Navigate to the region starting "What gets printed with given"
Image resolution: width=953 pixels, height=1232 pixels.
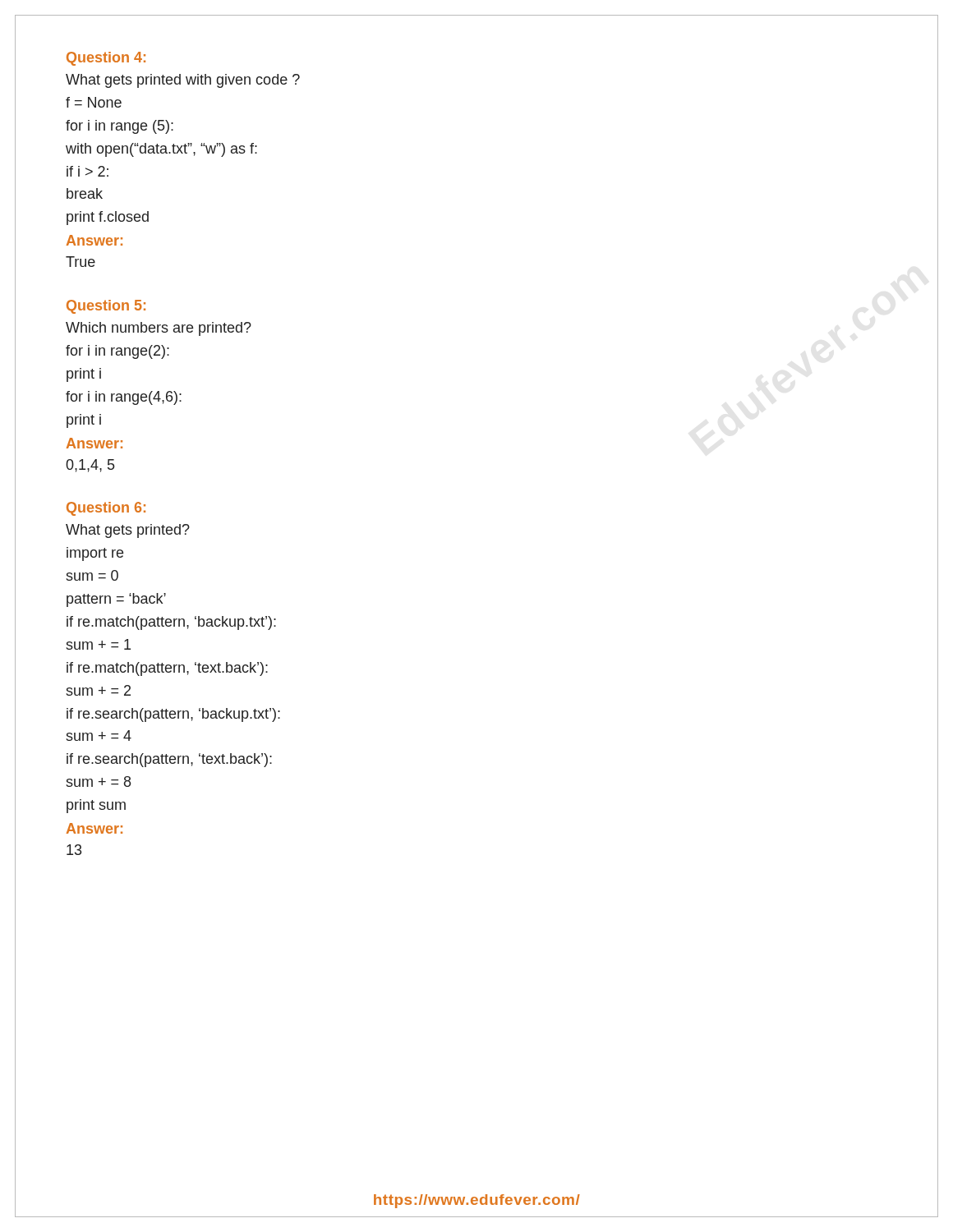click(x=183, y=148)
